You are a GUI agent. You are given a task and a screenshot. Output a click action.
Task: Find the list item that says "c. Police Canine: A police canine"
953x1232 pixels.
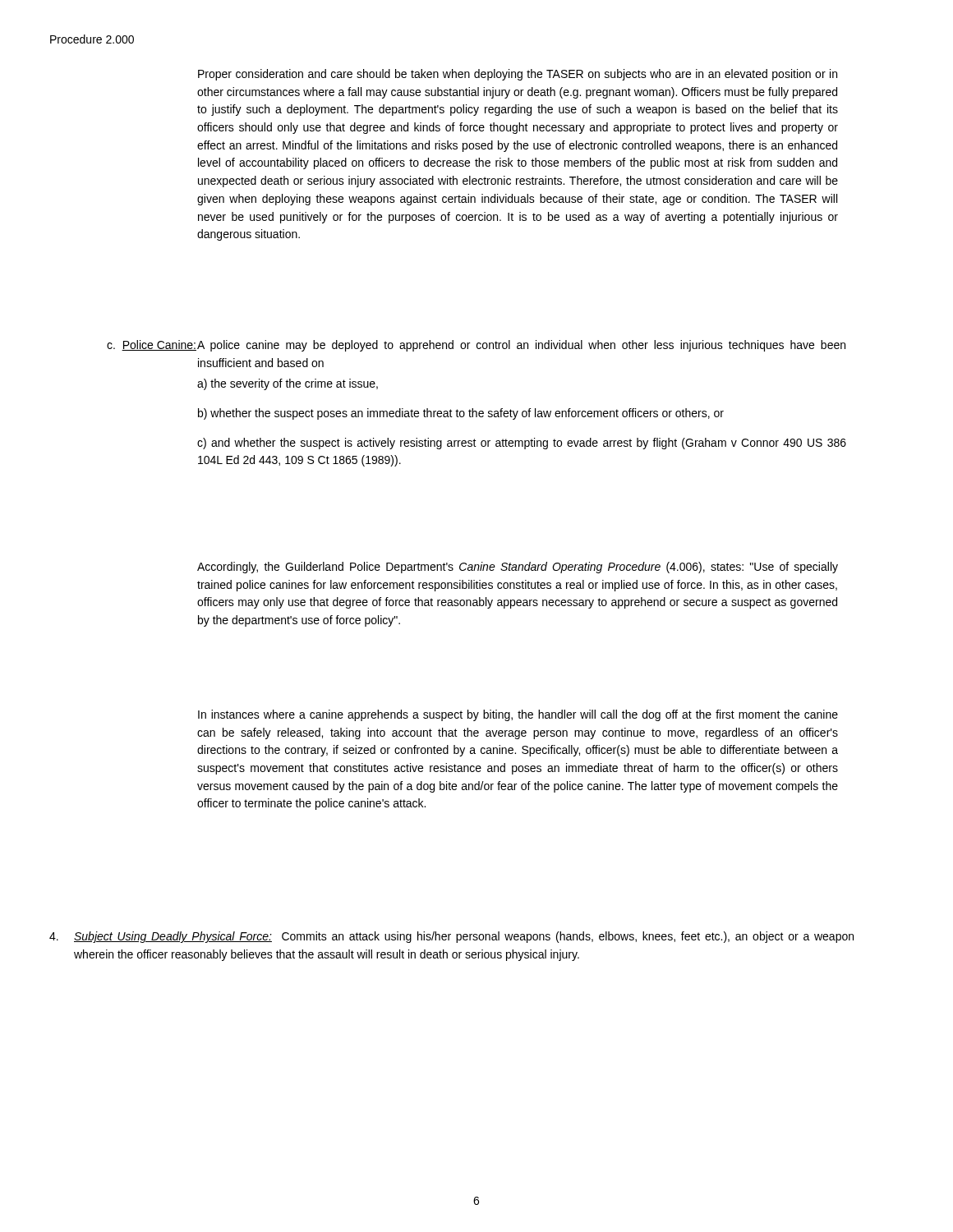(476, 403)
